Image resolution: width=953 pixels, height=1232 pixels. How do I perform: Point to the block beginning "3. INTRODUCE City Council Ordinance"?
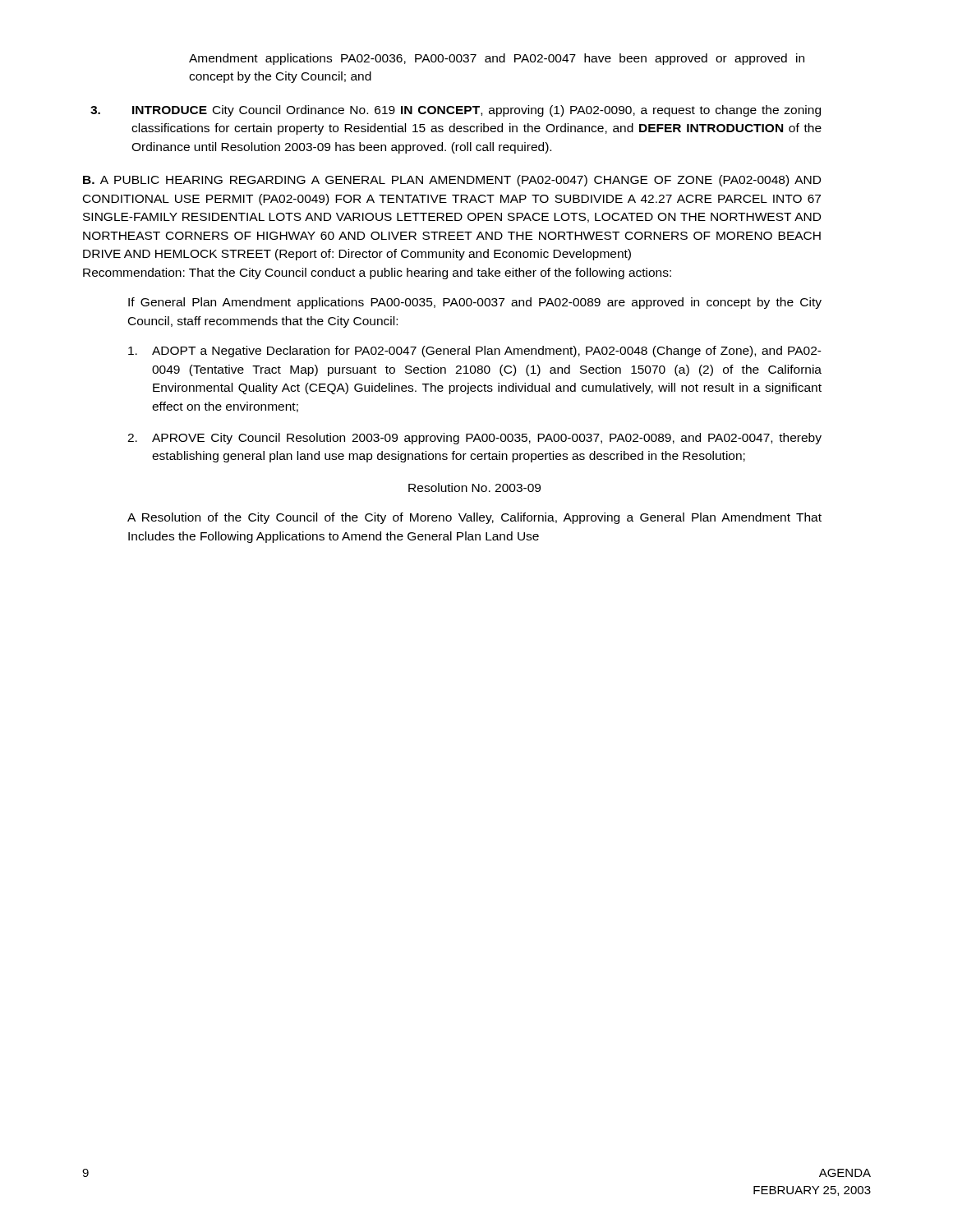(452, 129)
